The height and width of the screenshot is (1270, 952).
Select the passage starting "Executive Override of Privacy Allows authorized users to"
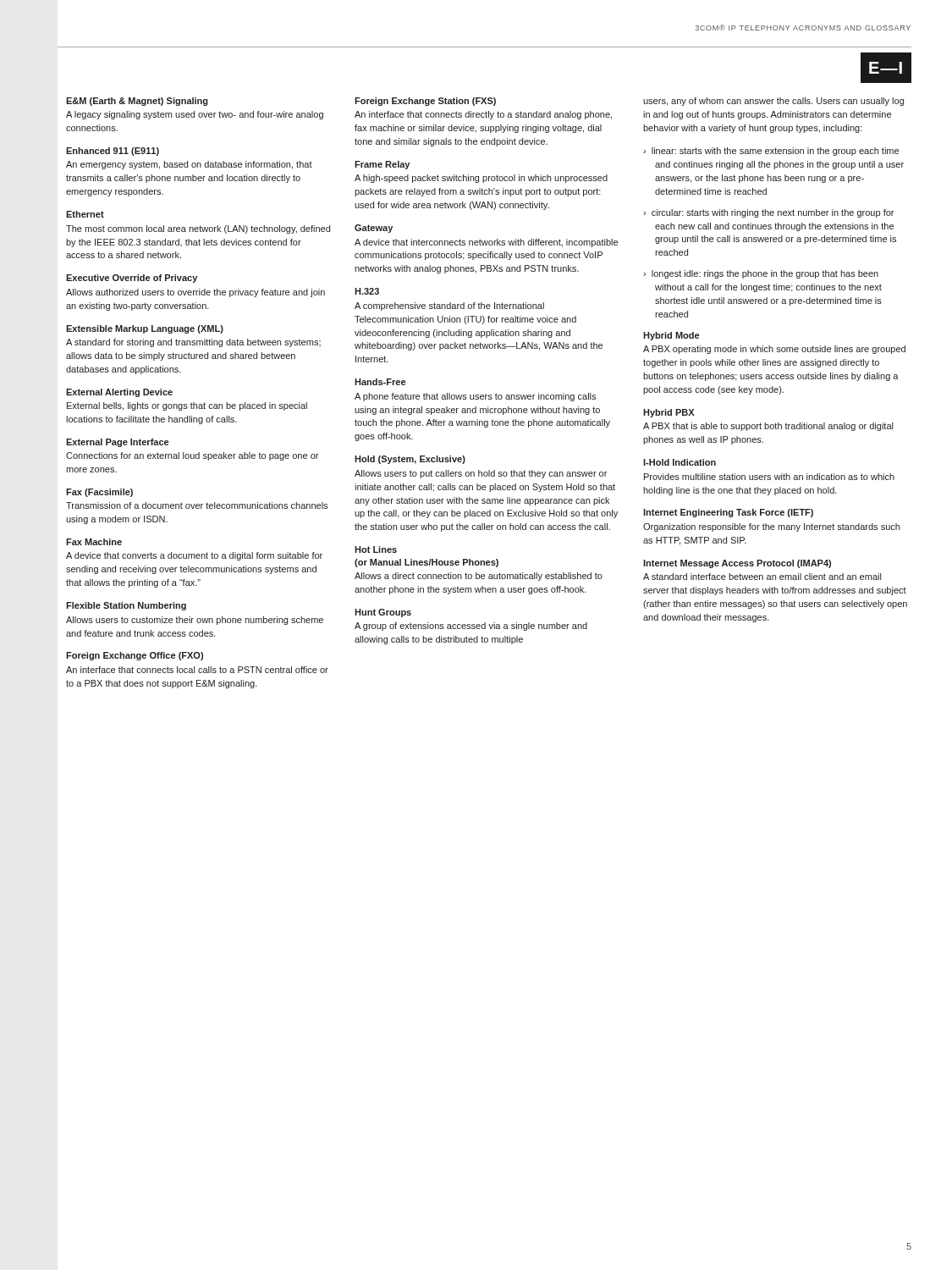click(x=198, y=293)
